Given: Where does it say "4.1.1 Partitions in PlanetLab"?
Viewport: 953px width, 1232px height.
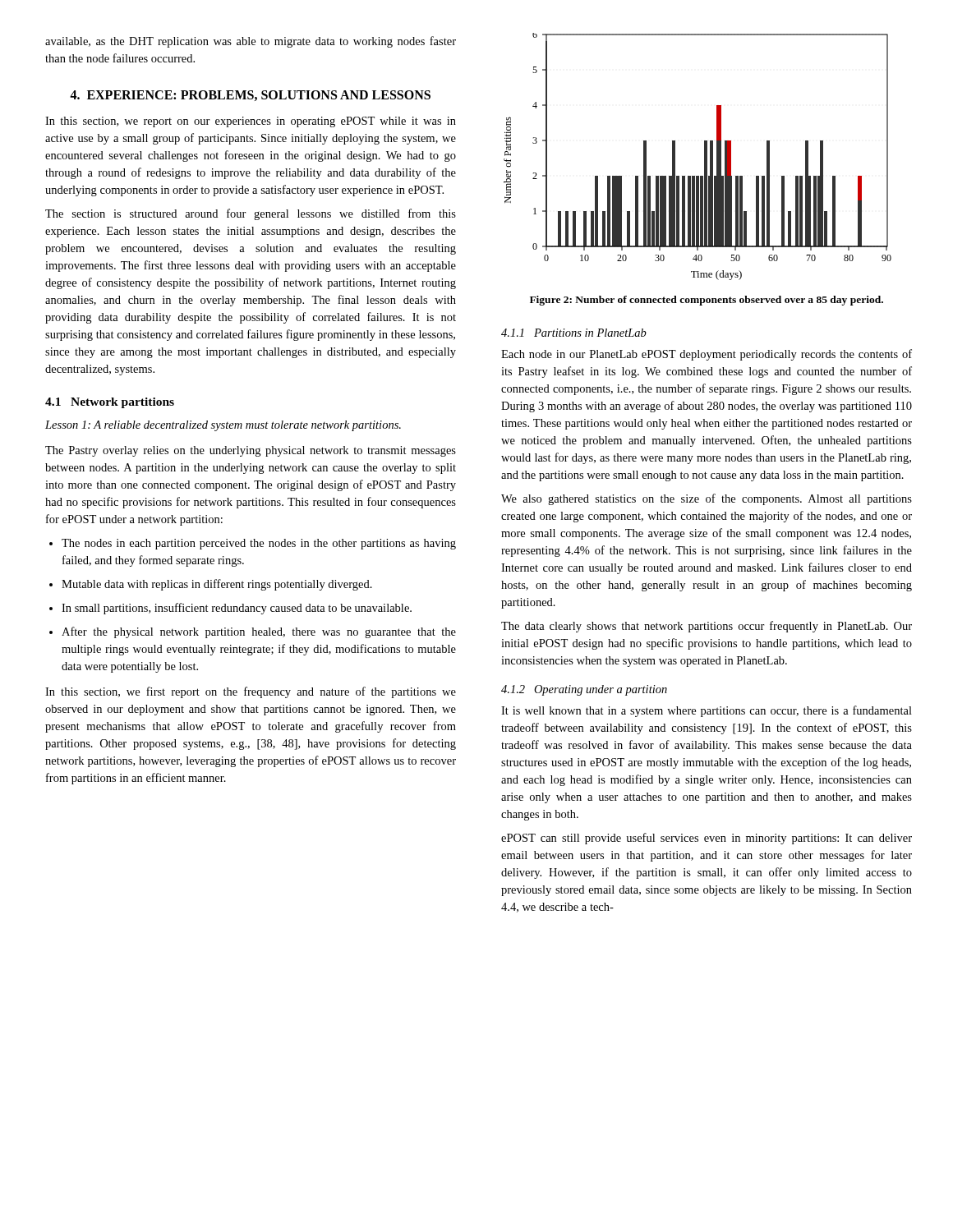Looking at the screenshot, I should (x=574, y=333).
